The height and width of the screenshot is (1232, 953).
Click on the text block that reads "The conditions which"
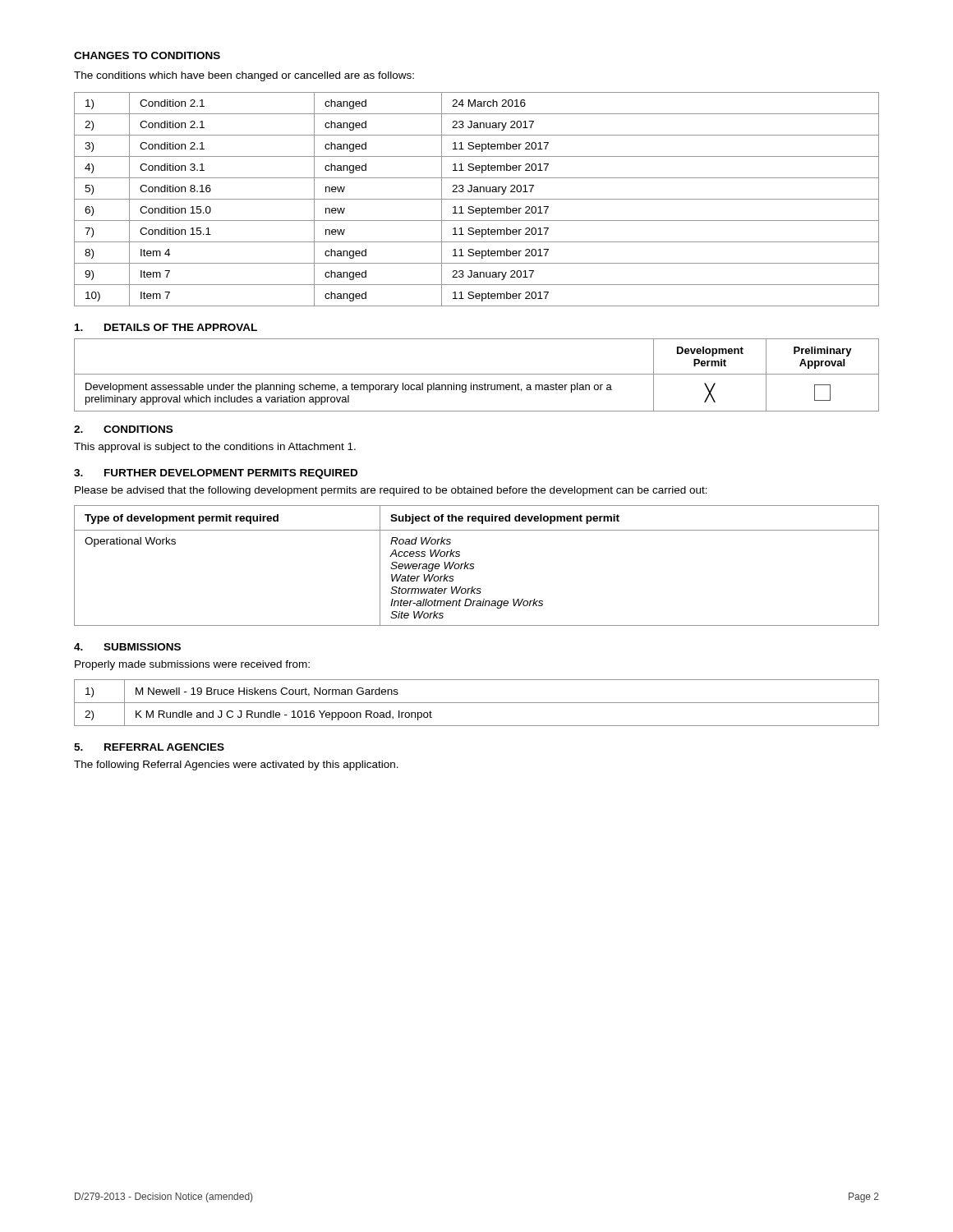pyautogui.click(x=244, y=75)
